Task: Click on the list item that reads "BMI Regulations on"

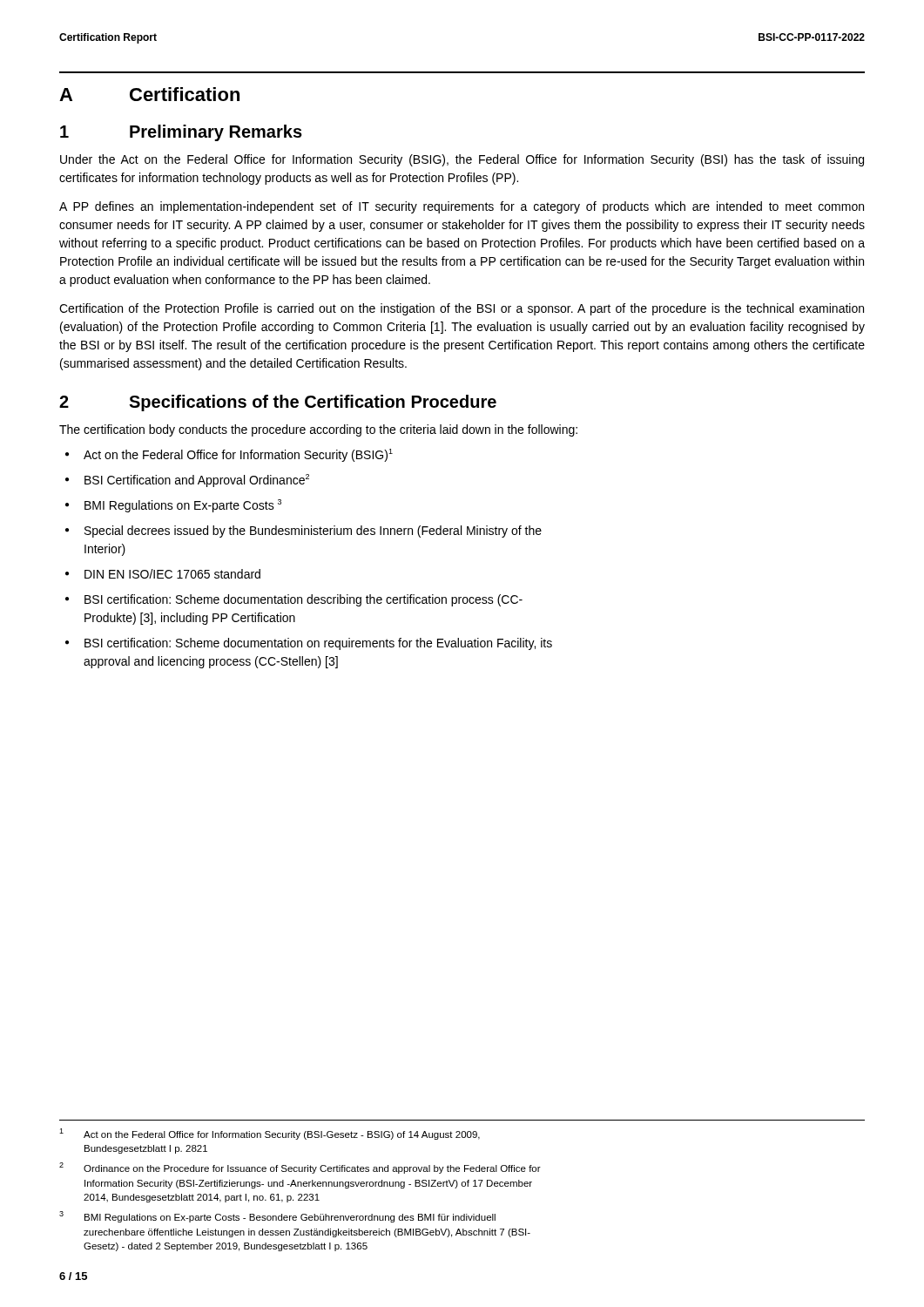Action: (183, 505)
